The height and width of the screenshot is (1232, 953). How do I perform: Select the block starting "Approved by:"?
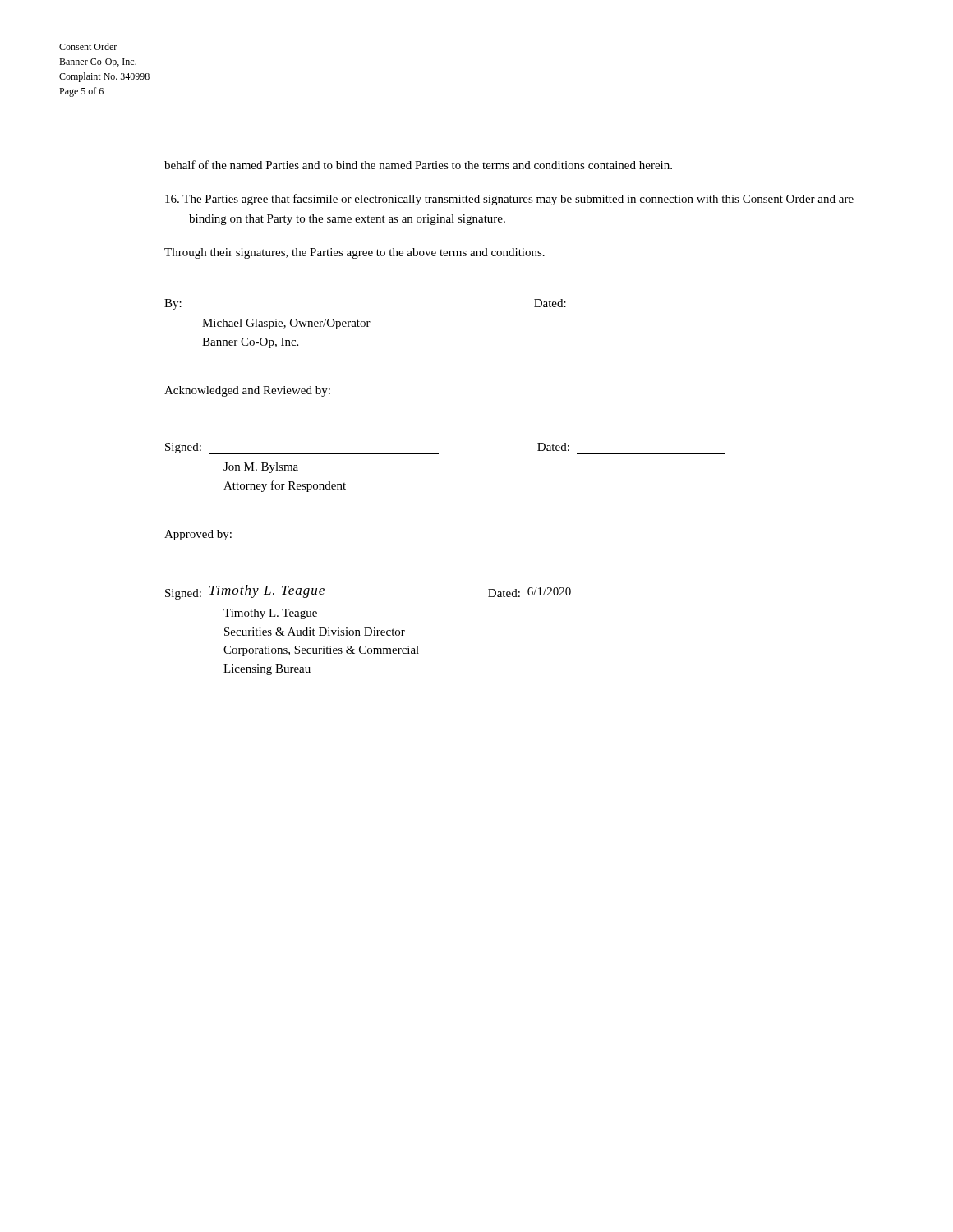click(x=198, y=534)
